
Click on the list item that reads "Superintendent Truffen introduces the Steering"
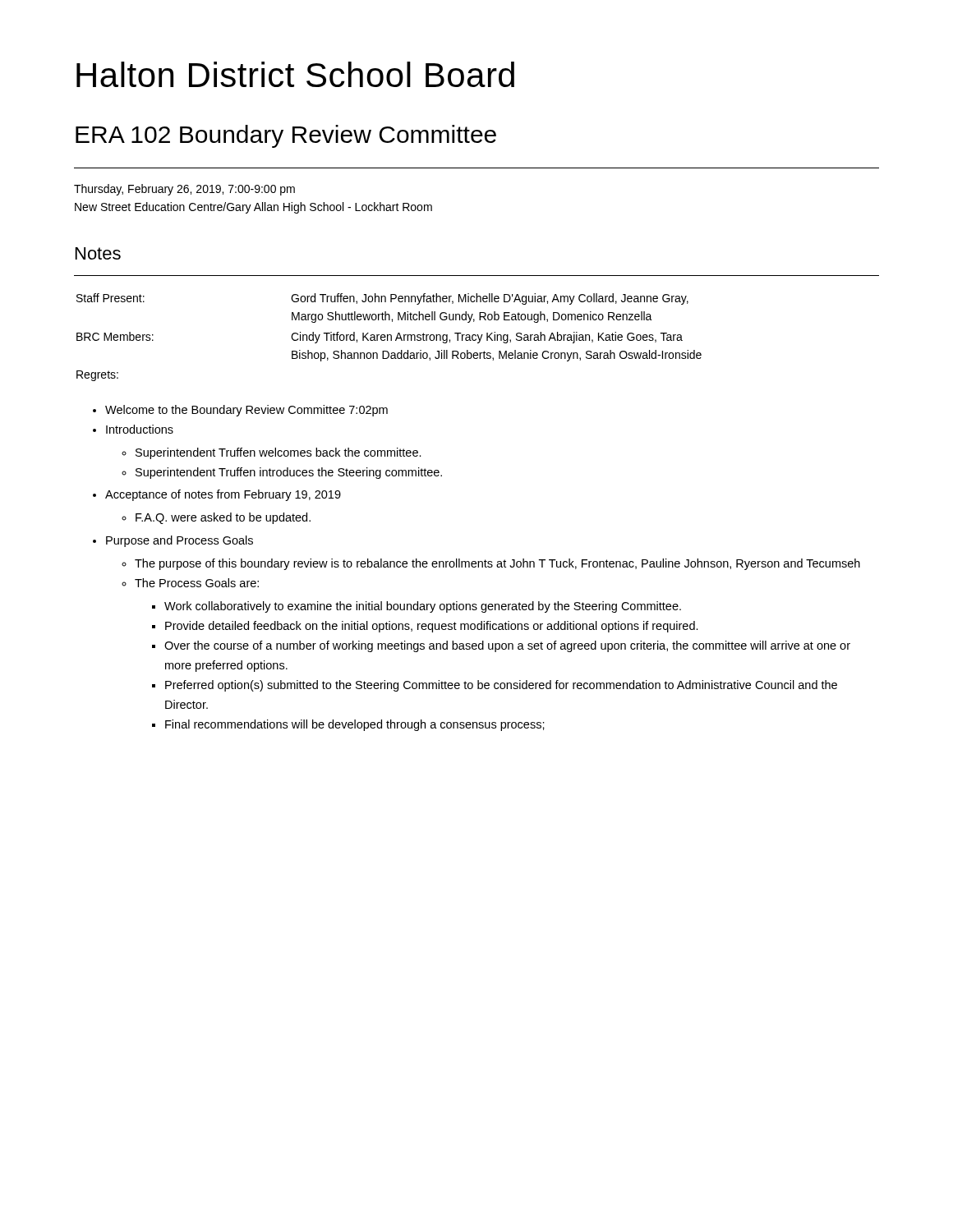[289, 472]
